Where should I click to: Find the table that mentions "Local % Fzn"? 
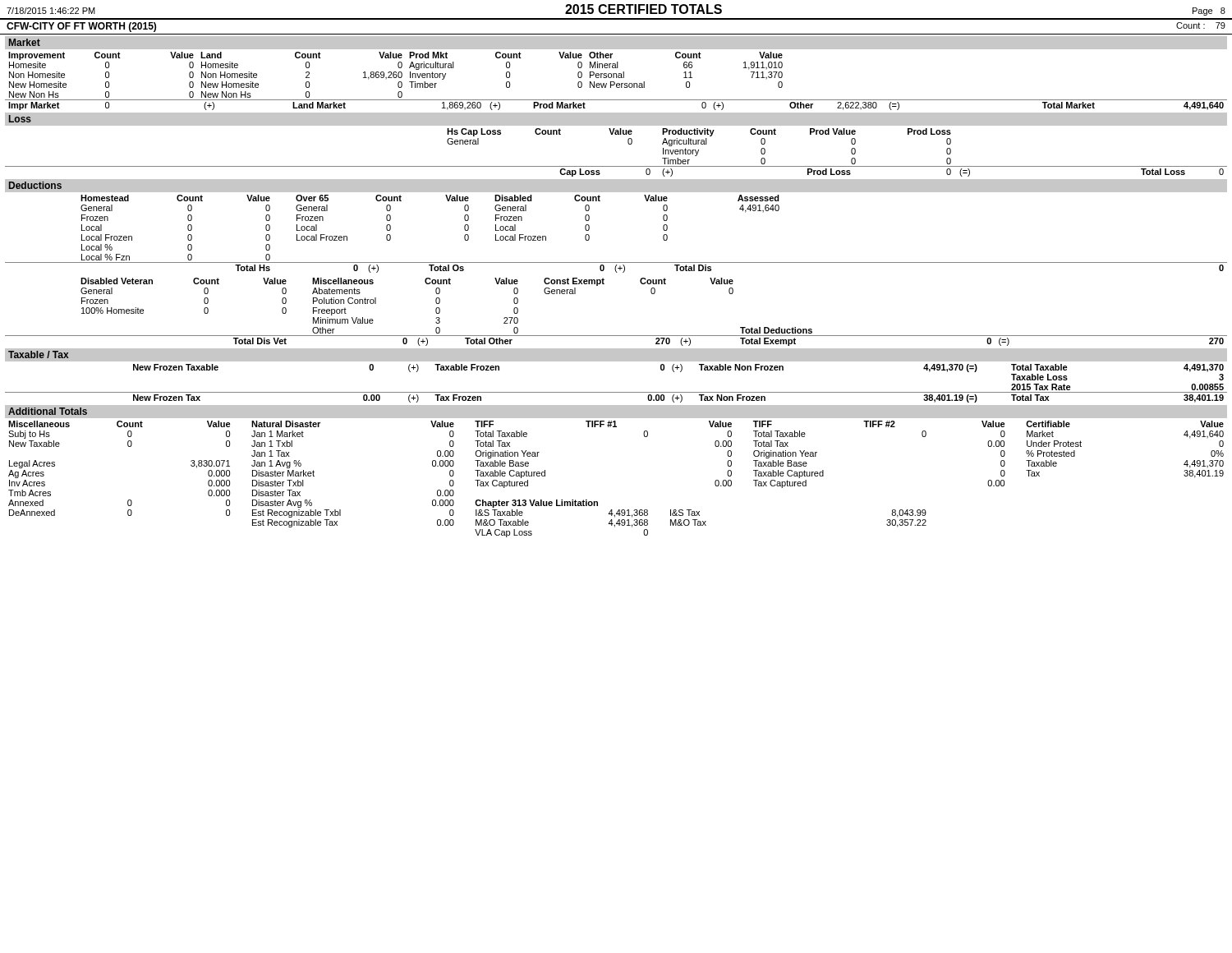pyautogui.click(x=616, y=269)
